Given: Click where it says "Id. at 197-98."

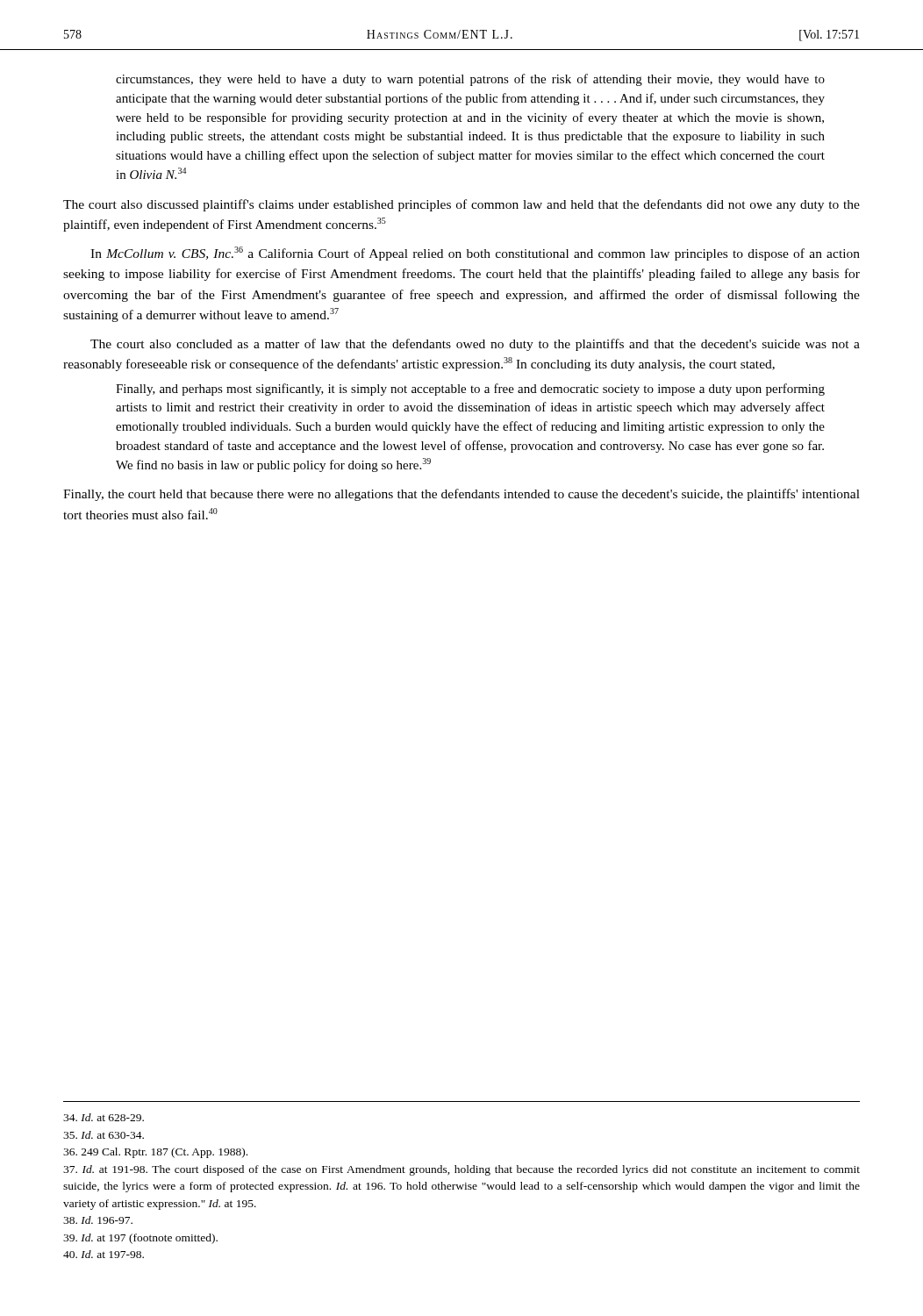Looking at the screenshot, I should click(x=104, y=1255).
